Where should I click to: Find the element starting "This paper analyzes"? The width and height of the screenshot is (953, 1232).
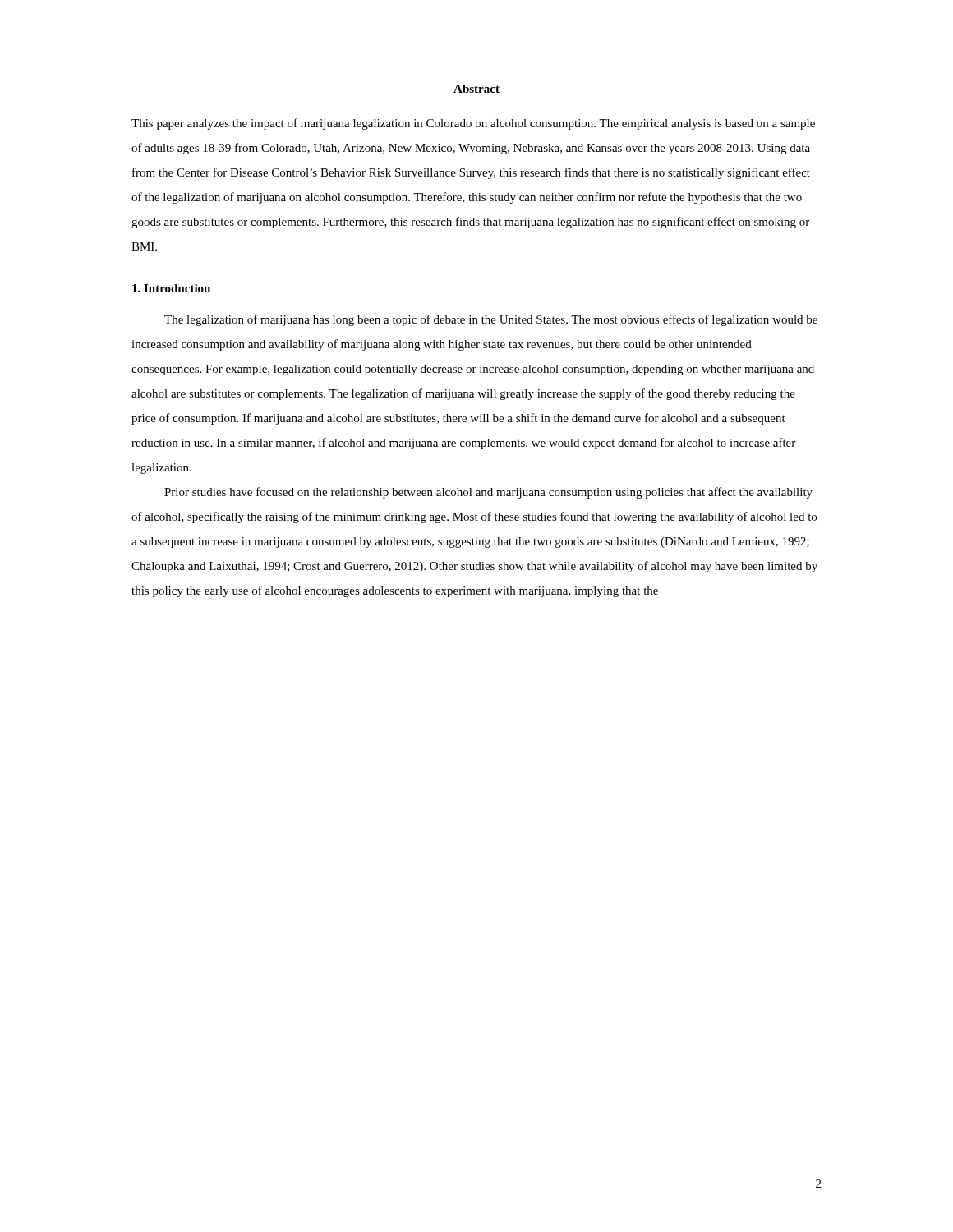point(473,185)
